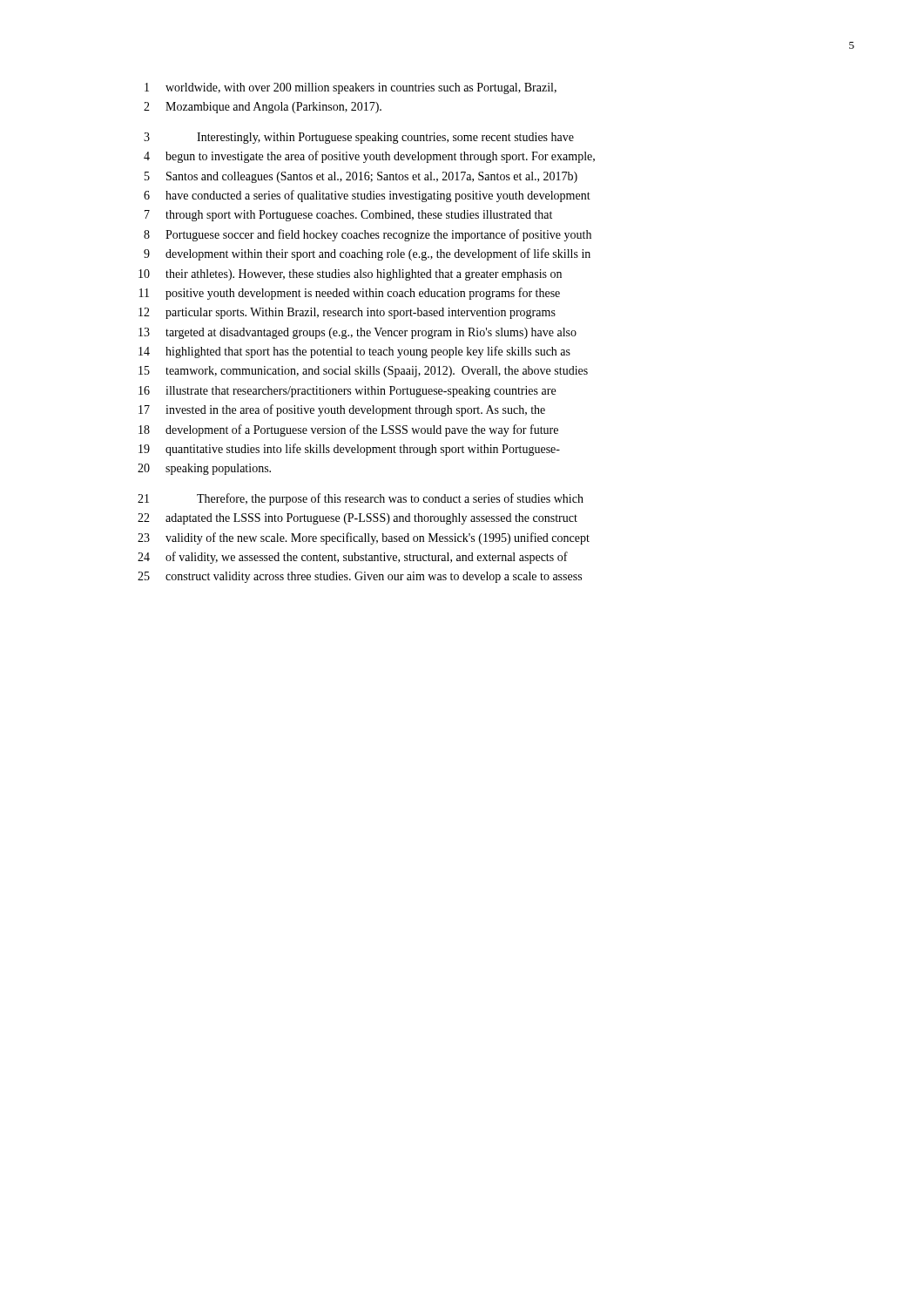Locate the text block that says "21 Therefore, the purpose of"
The width and height of the screenshot is (924, 1307).
(x=486, y=538)
